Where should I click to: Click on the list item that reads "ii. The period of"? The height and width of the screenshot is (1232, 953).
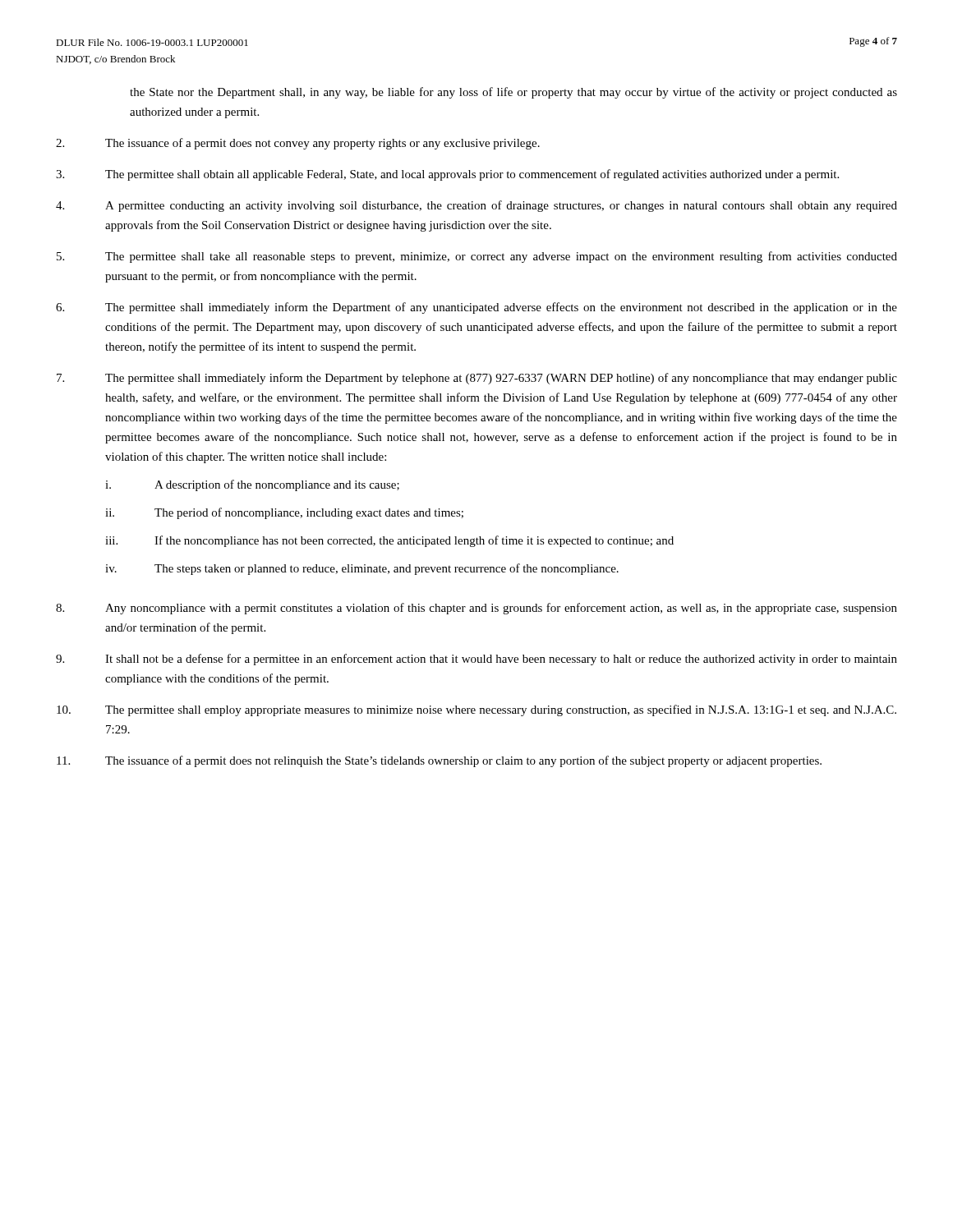click(284, 513)
